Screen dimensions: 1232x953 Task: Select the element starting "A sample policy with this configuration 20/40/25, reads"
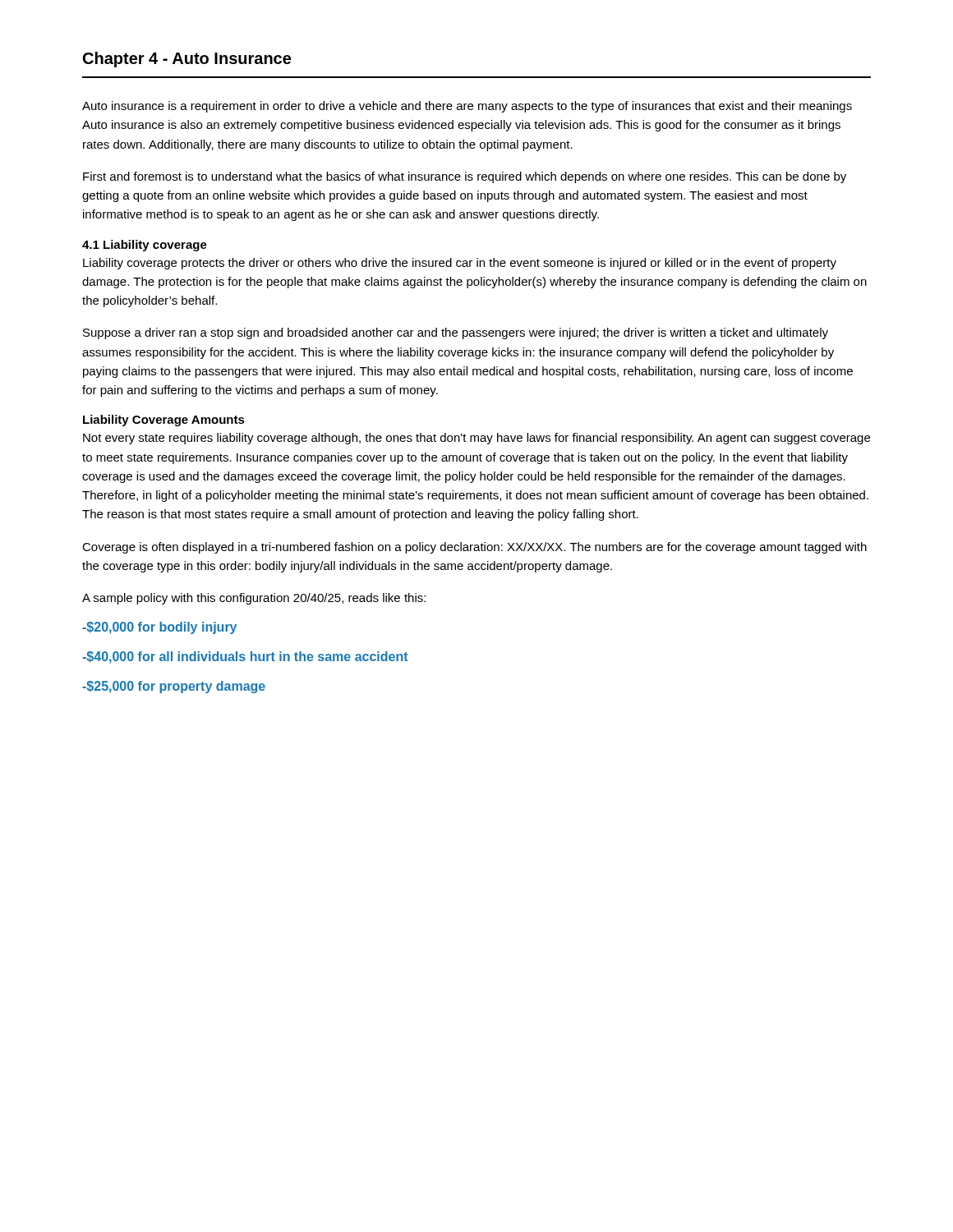coord(254,598)
